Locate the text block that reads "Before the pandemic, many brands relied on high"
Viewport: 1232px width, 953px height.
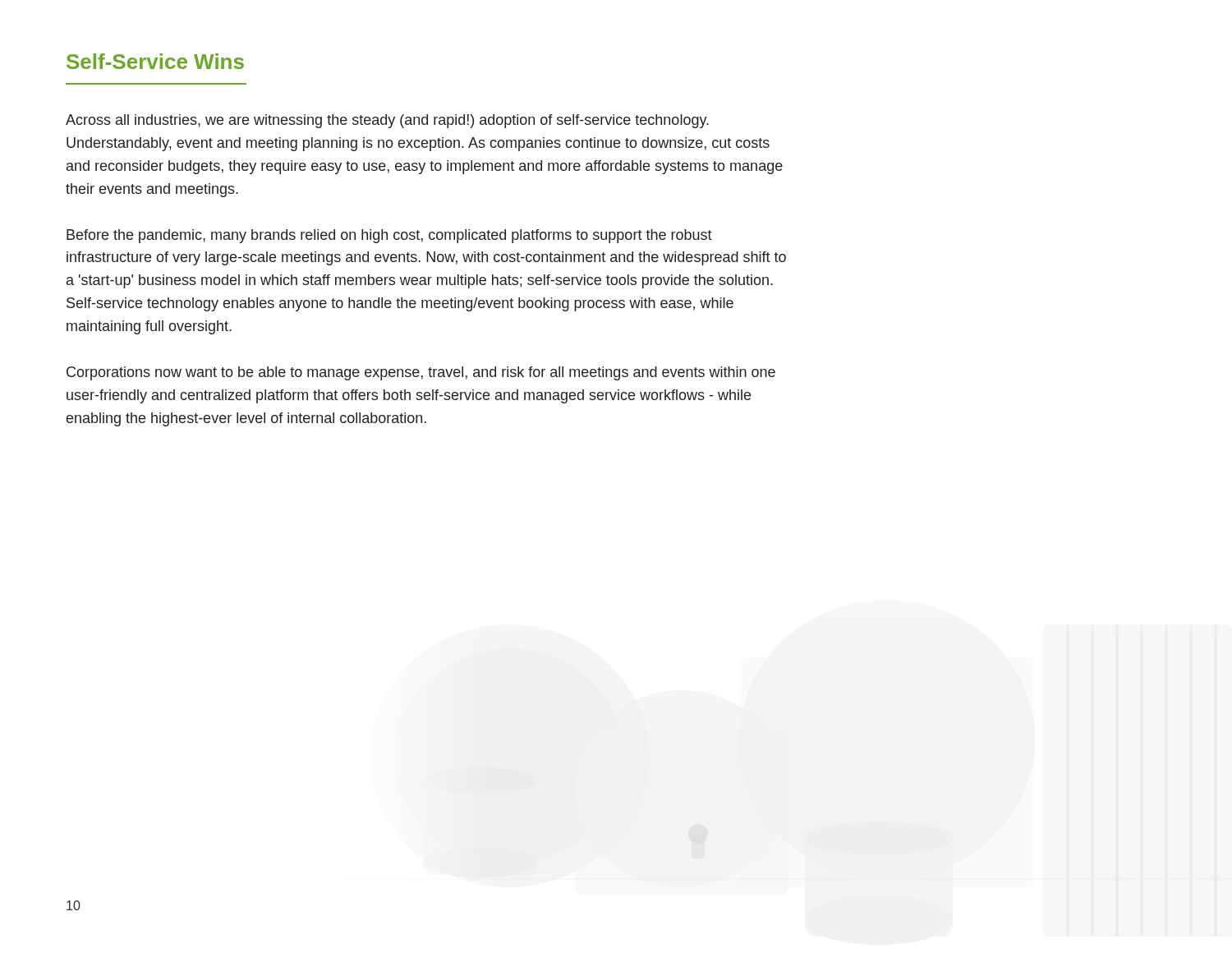click(426, 280)
